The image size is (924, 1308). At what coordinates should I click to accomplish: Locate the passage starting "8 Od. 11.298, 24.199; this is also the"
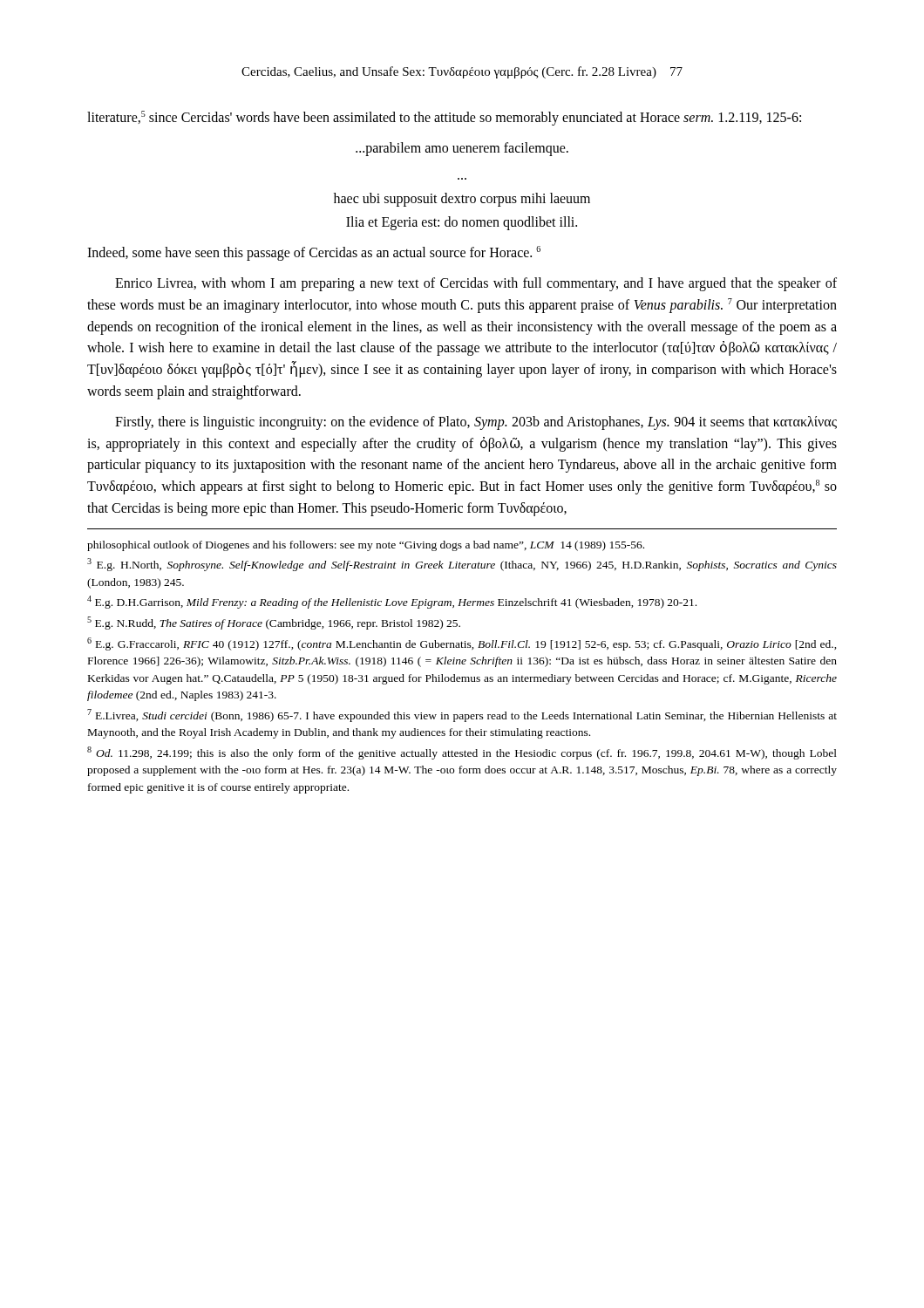462,769
